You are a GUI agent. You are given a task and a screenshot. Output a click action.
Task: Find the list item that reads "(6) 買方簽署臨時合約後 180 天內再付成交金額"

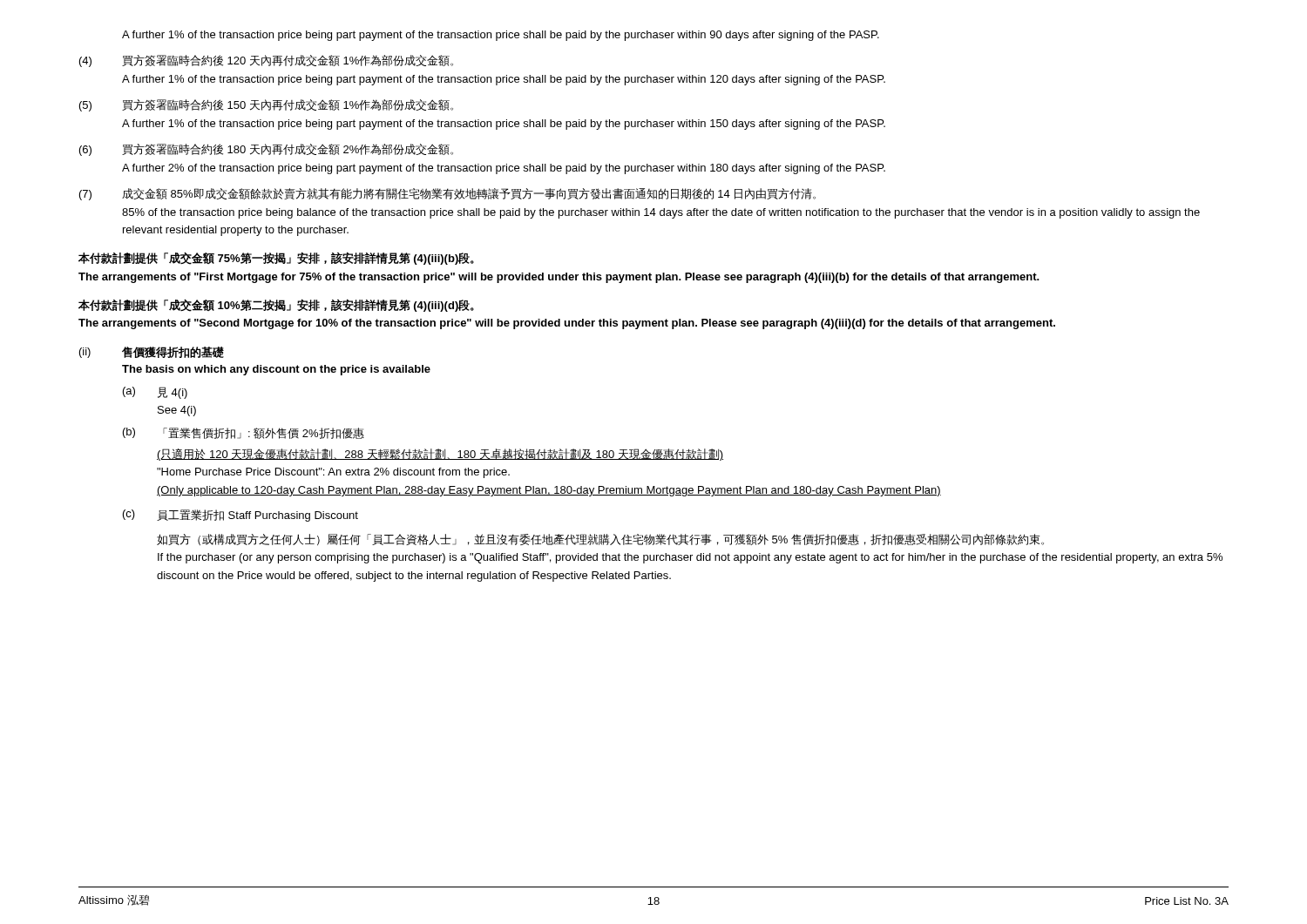[654, 159]
